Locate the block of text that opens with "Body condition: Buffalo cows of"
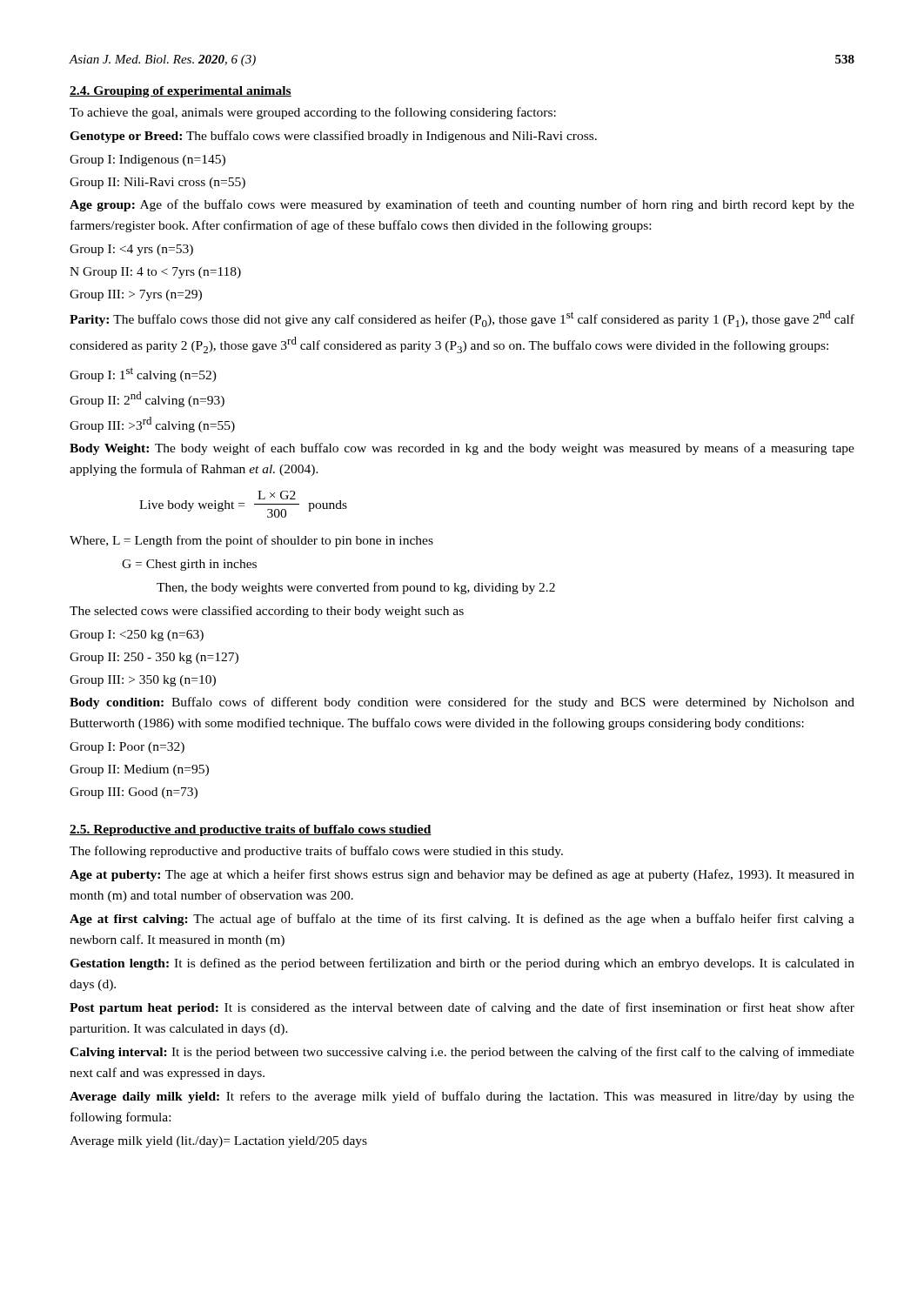This screenshot has width=924, height=1305. click(462, 712)
